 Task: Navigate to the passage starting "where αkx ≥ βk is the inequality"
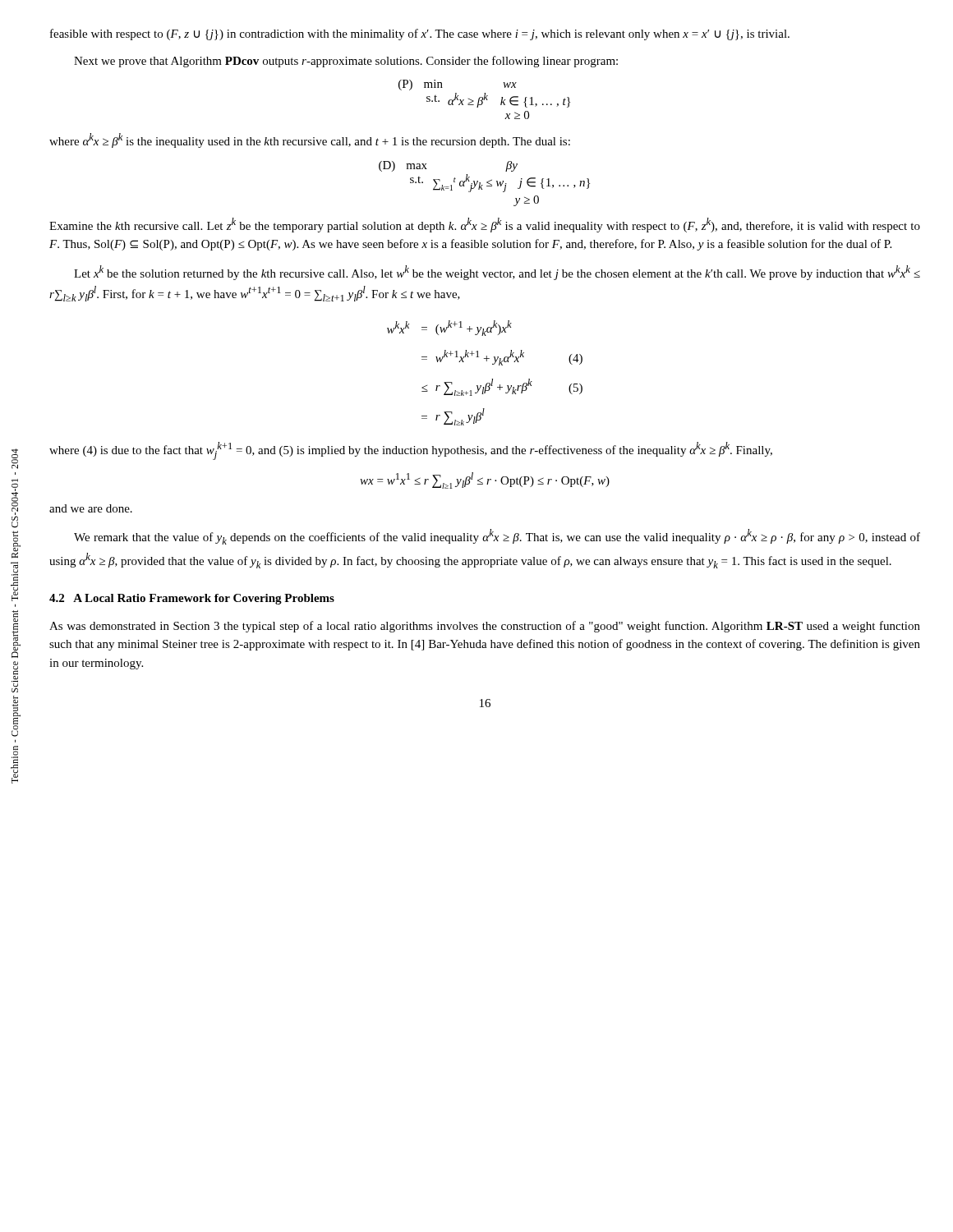(x=485, y=140)
